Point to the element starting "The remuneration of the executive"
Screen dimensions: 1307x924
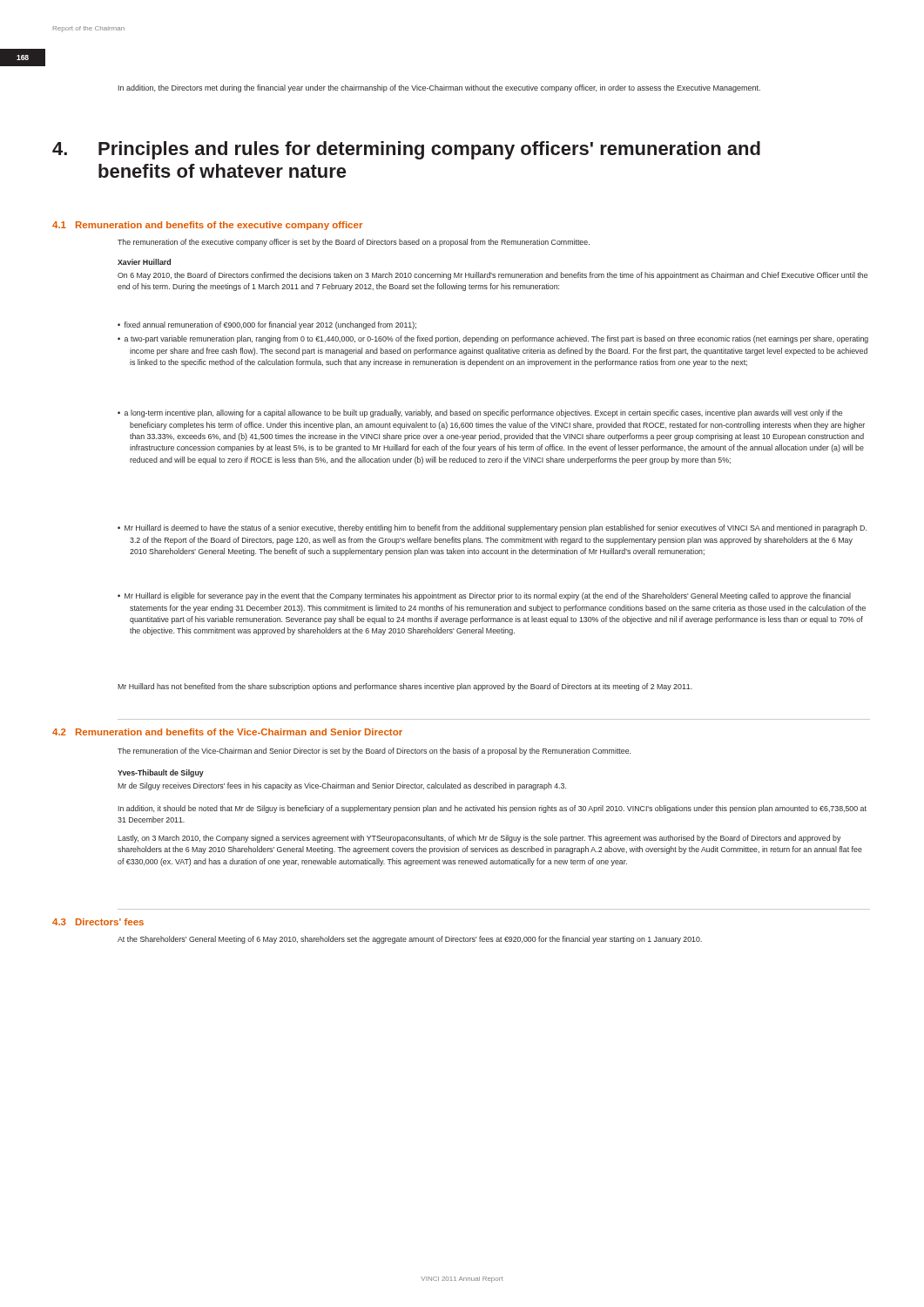point(354,242)
